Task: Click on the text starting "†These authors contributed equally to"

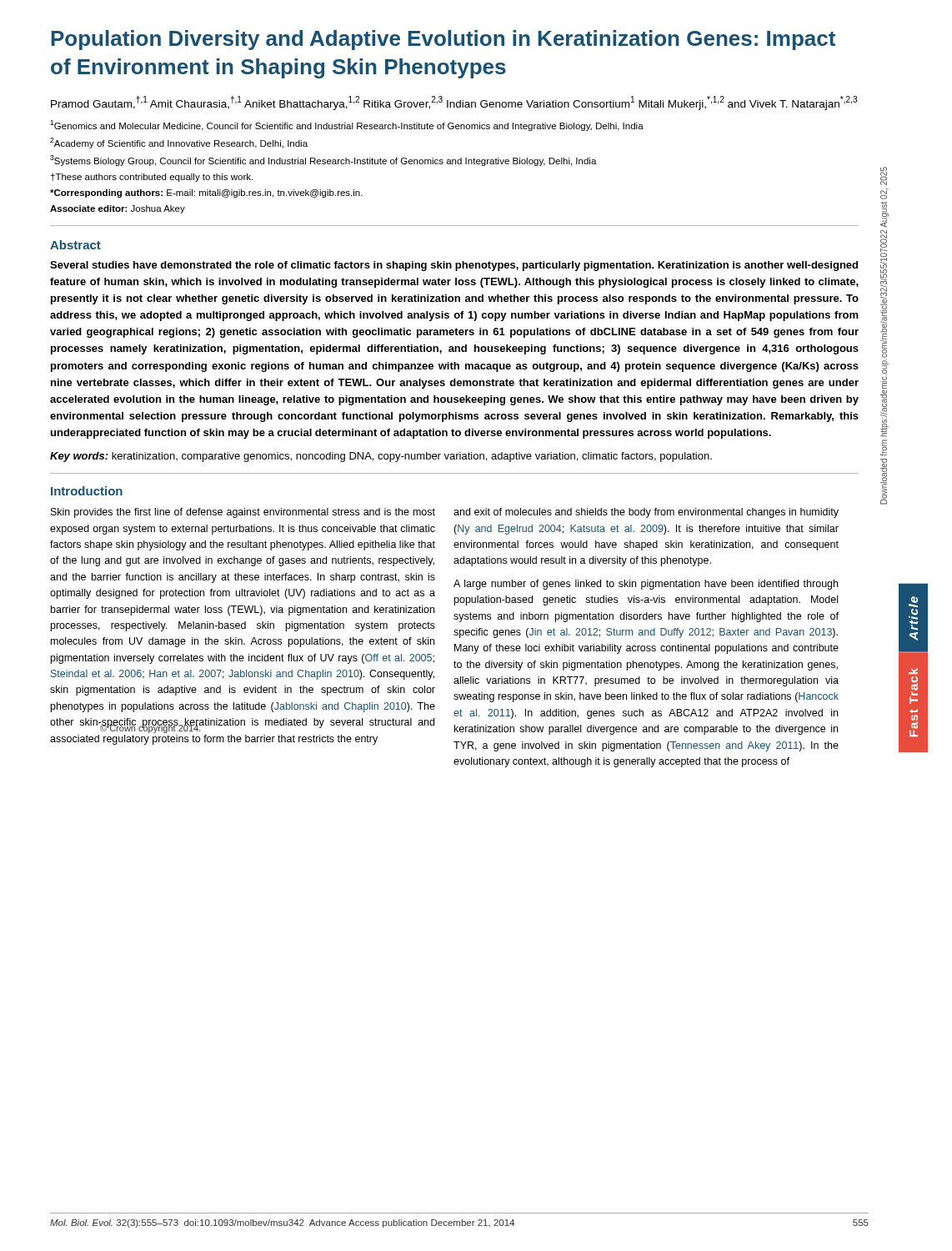Action: 152,177
